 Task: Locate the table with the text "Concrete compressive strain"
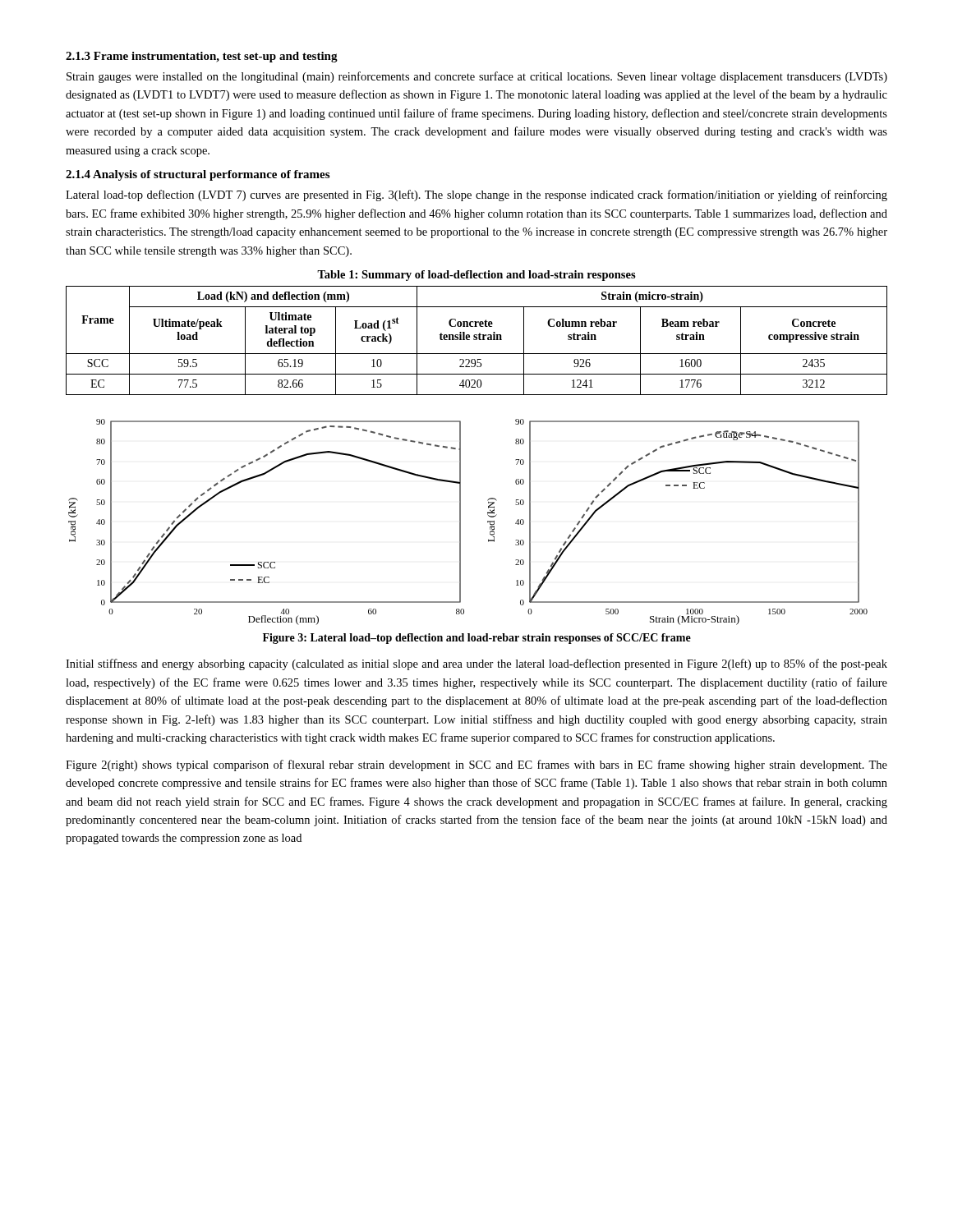tap(476, 341)
